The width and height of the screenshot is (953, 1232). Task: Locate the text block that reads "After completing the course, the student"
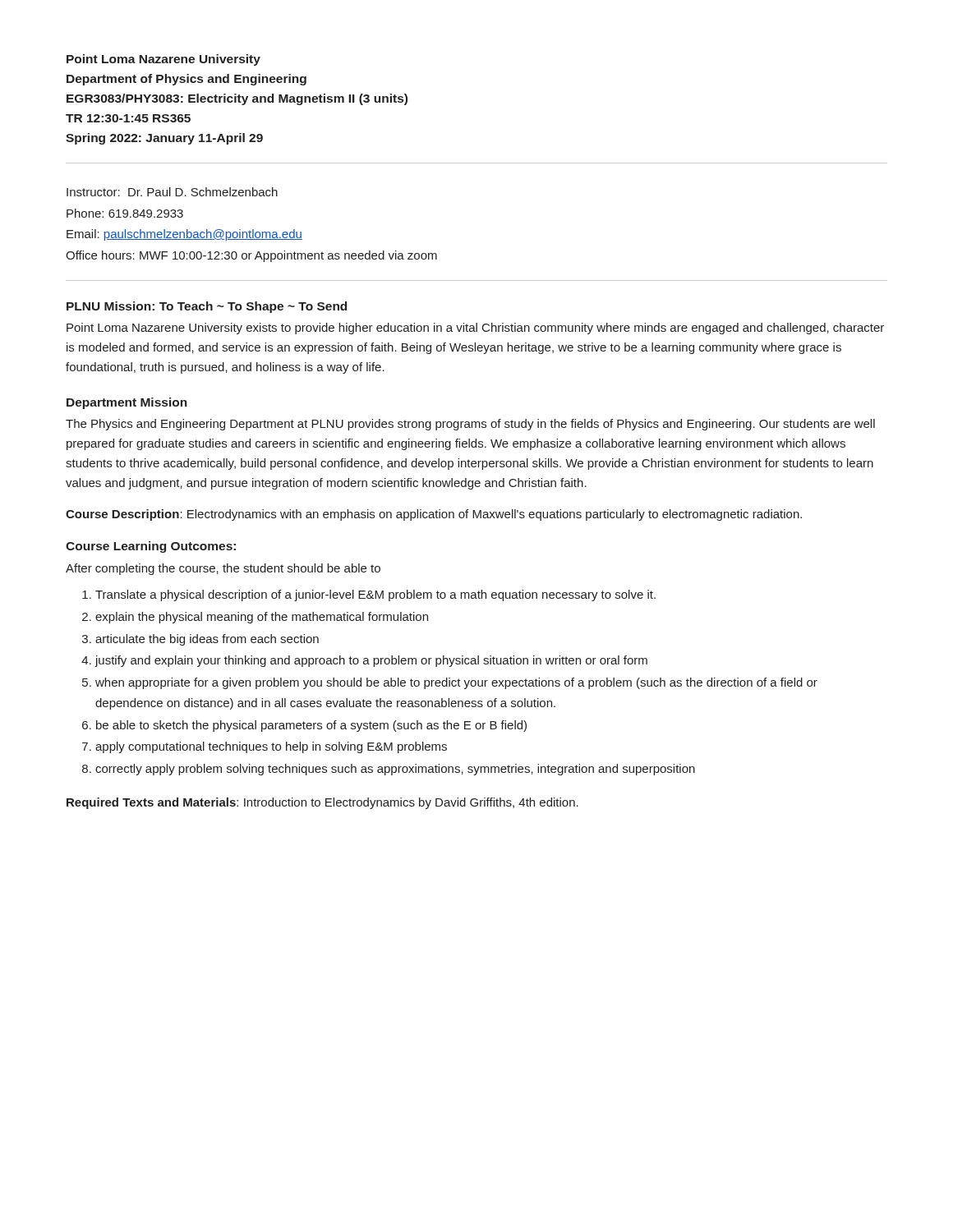tap(223, 568)
